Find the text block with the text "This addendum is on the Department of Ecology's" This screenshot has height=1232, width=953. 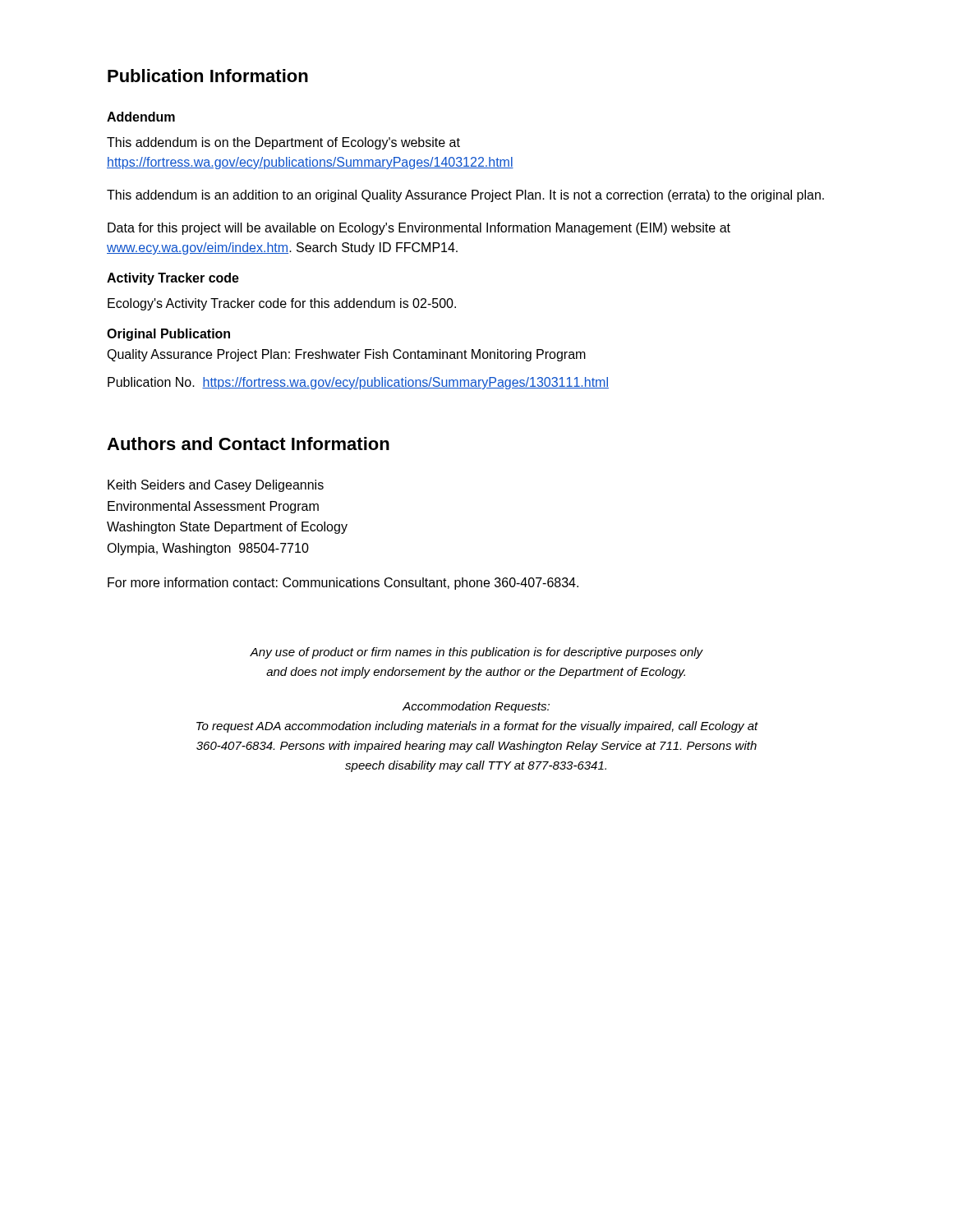point(310,152)
